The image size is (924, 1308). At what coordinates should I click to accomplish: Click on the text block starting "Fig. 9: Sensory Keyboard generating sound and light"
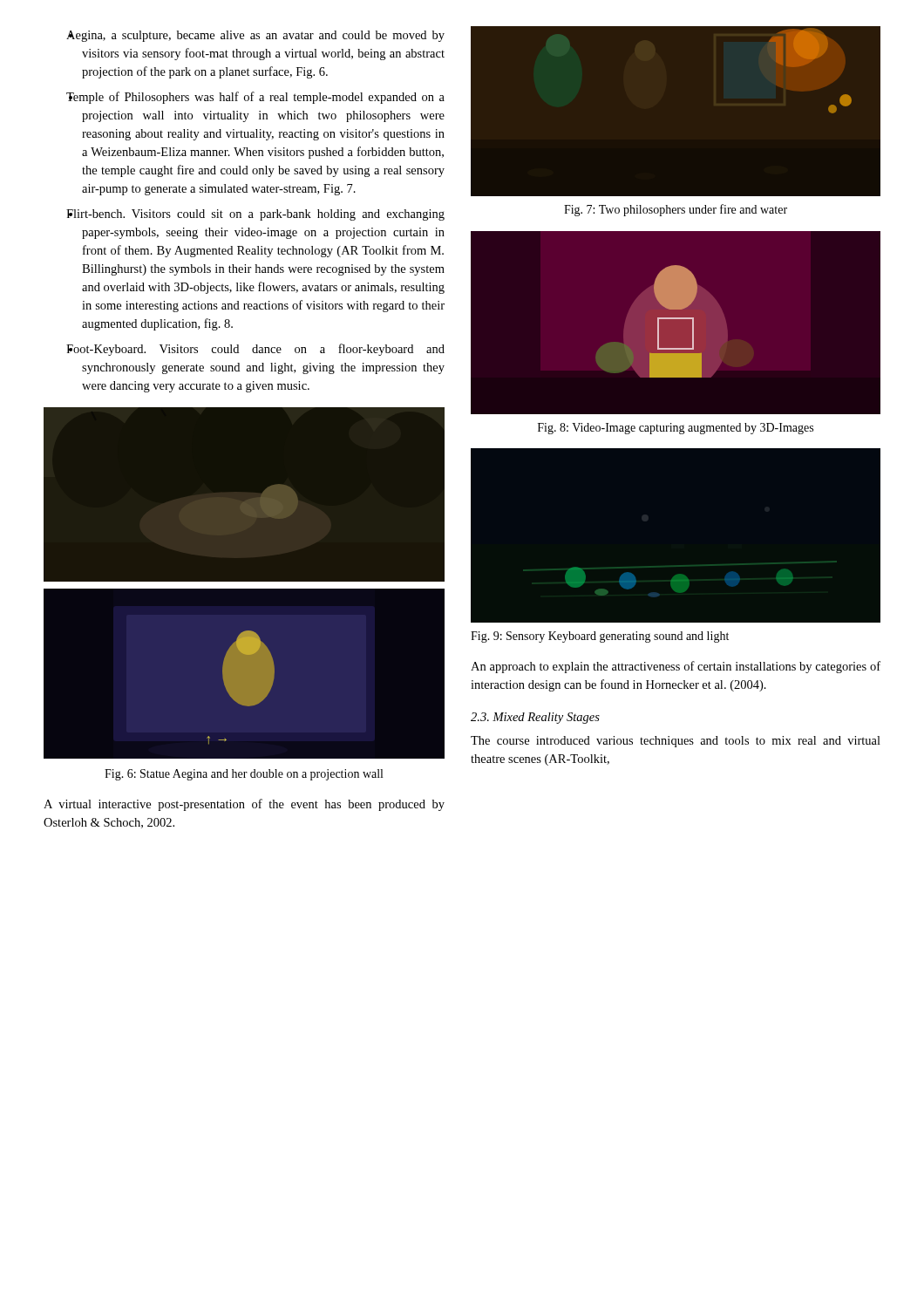600,636
